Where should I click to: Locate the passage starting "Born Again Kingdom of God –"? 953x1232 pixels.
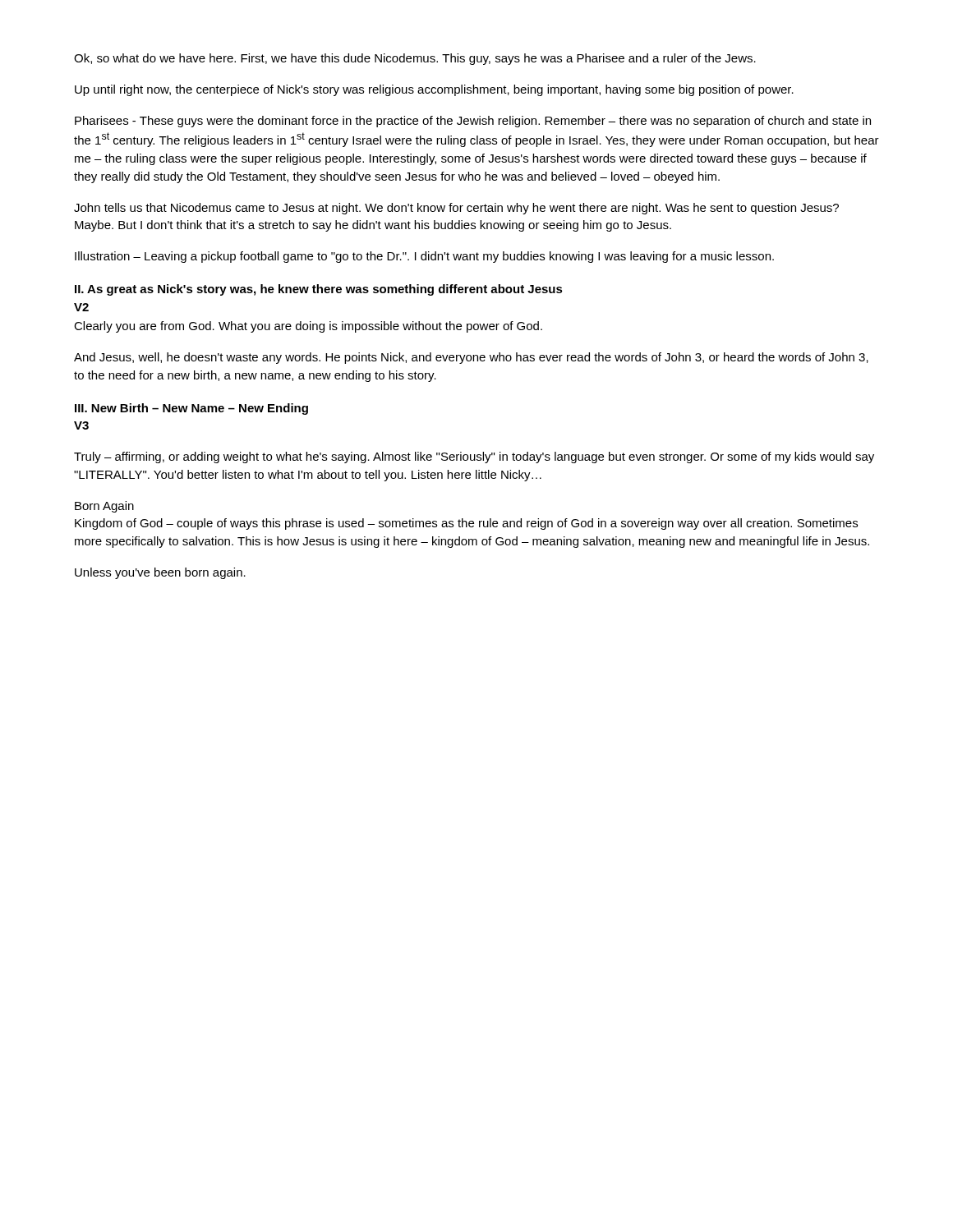472,523
